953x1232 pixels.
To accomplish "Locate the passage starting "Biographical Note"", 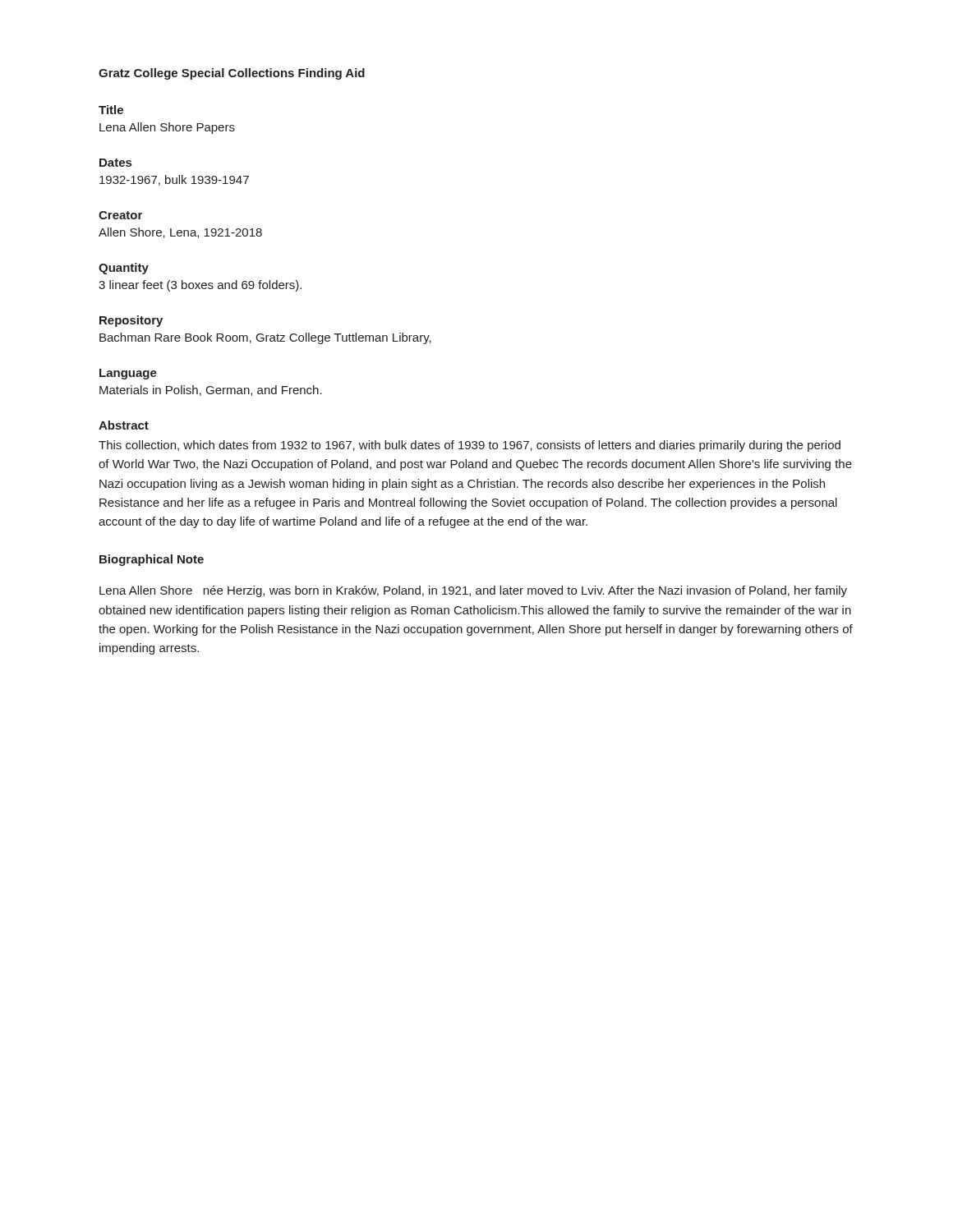I will (x=152, y=560).
